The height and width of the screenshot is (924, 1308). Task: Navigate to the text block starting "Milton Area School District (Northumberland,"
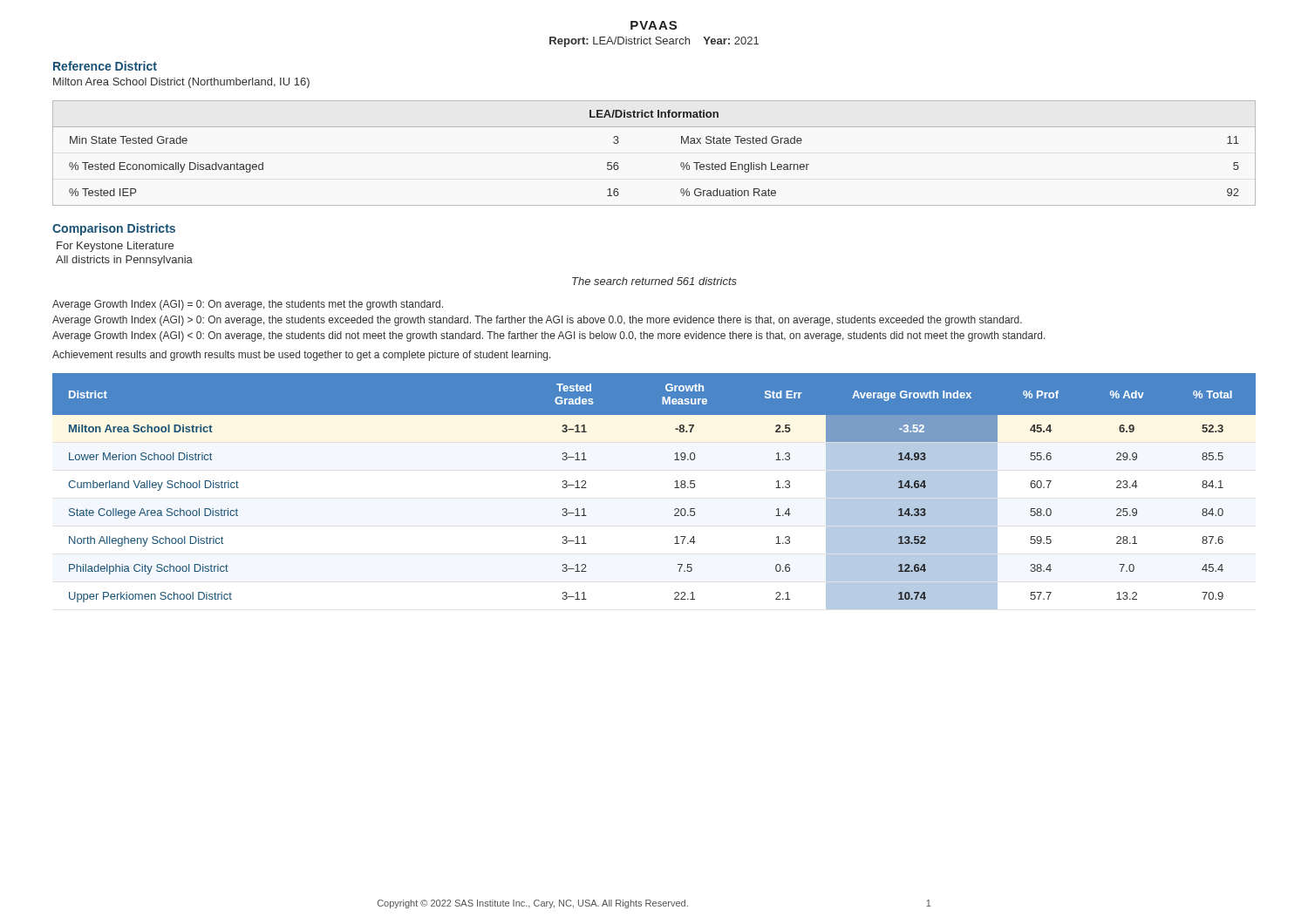coord(181,81)
